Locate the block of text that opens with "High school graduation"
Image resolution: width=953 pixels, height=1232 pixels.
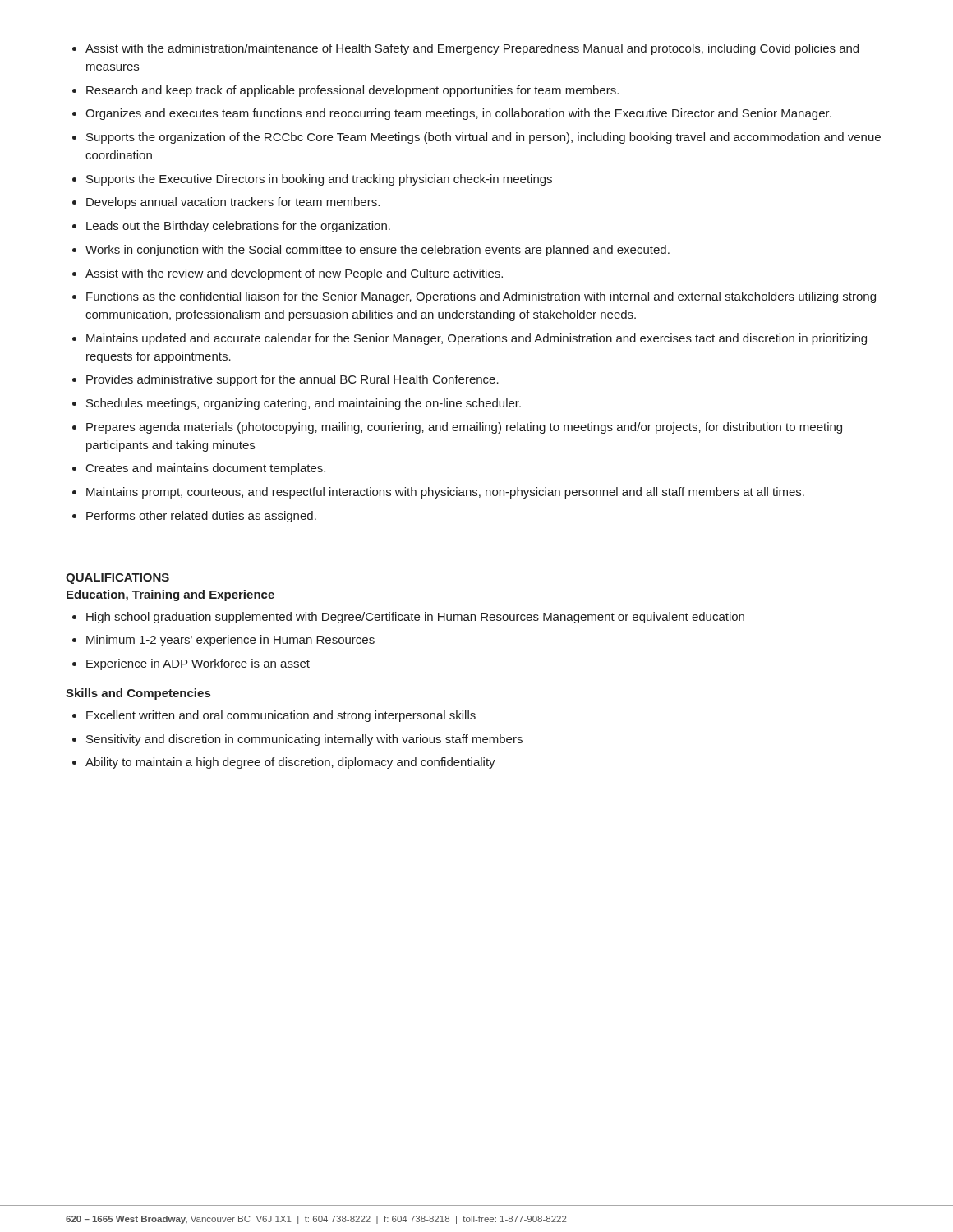coord(408,618)
